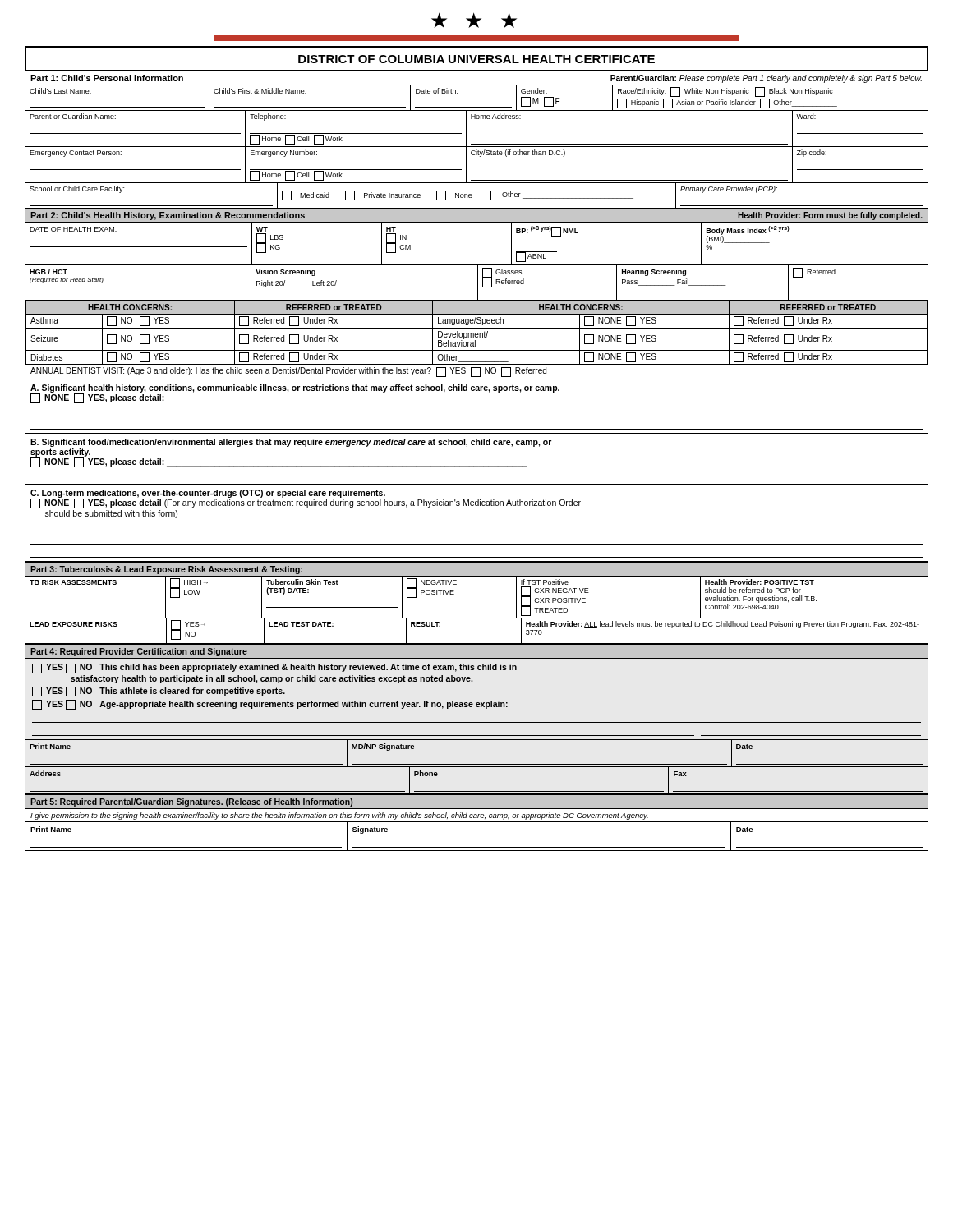Select the table that reads "LEAD EXPOSURE RISKS YES→ NO"
Viewport: 953px width, 1232px height.
476,631
